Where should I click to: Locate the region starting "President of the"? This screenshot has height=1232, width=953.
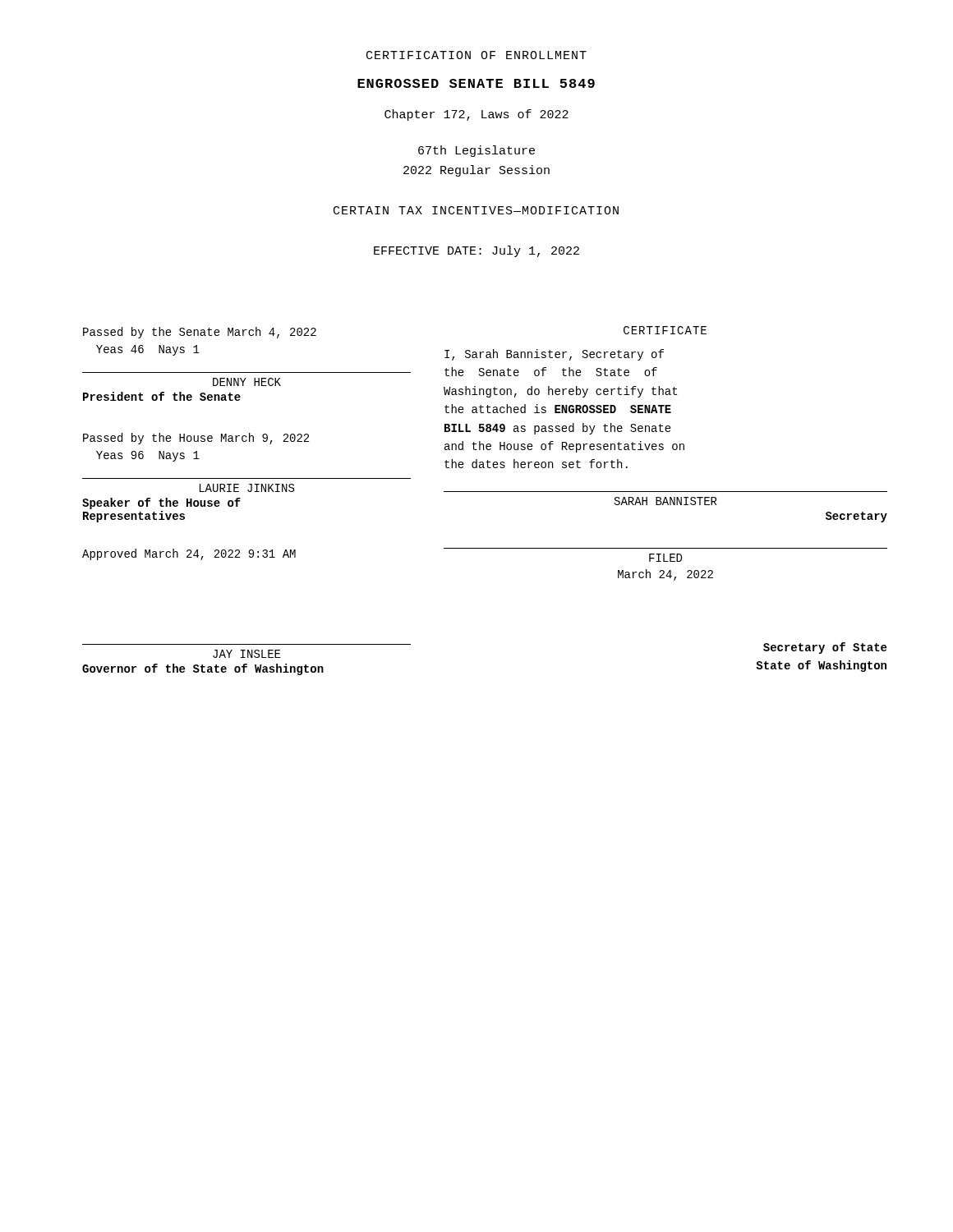tap(162, 398)
